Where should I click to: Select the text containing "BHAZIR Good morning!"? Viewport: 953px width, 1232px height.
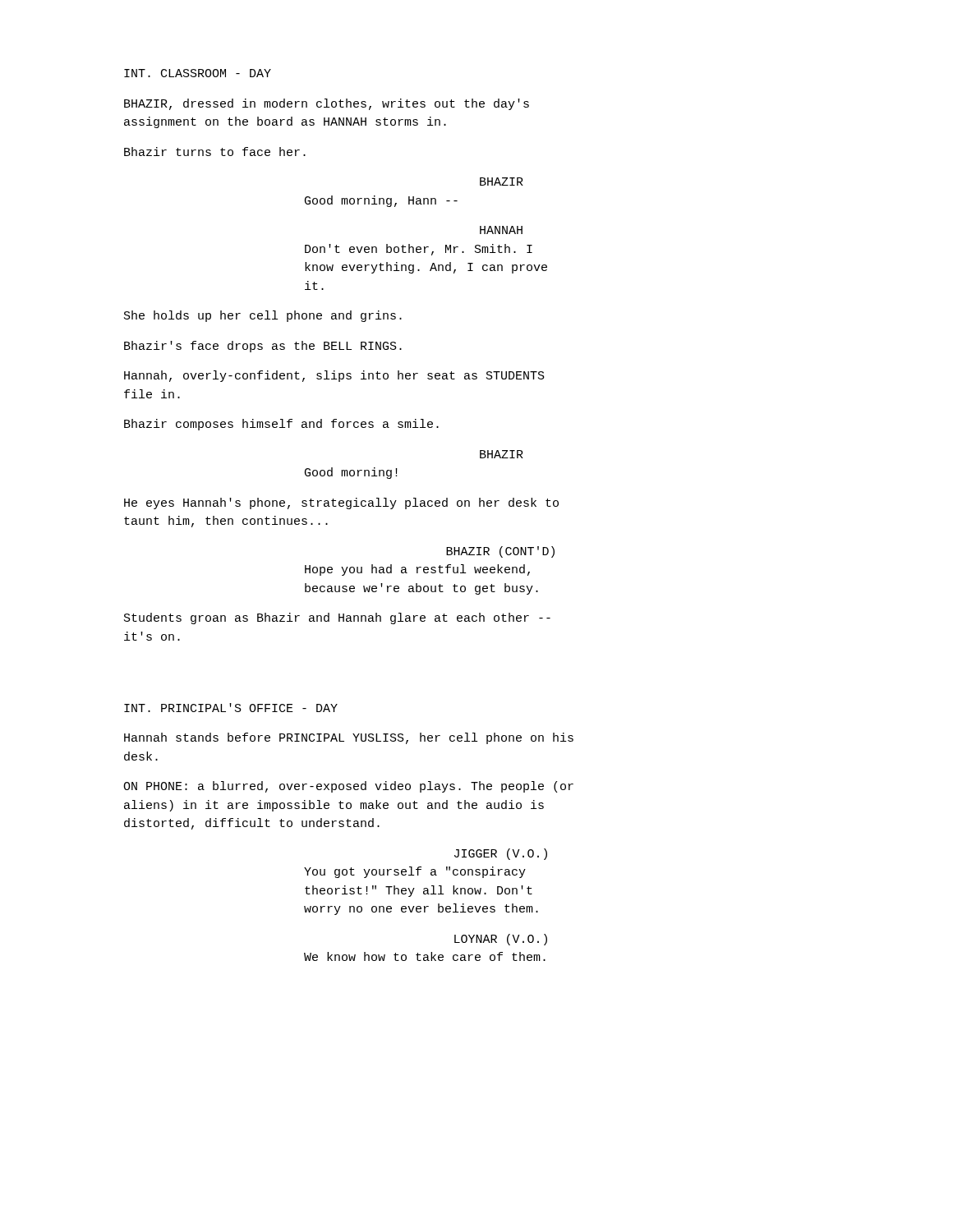click(x=501, y=465)
